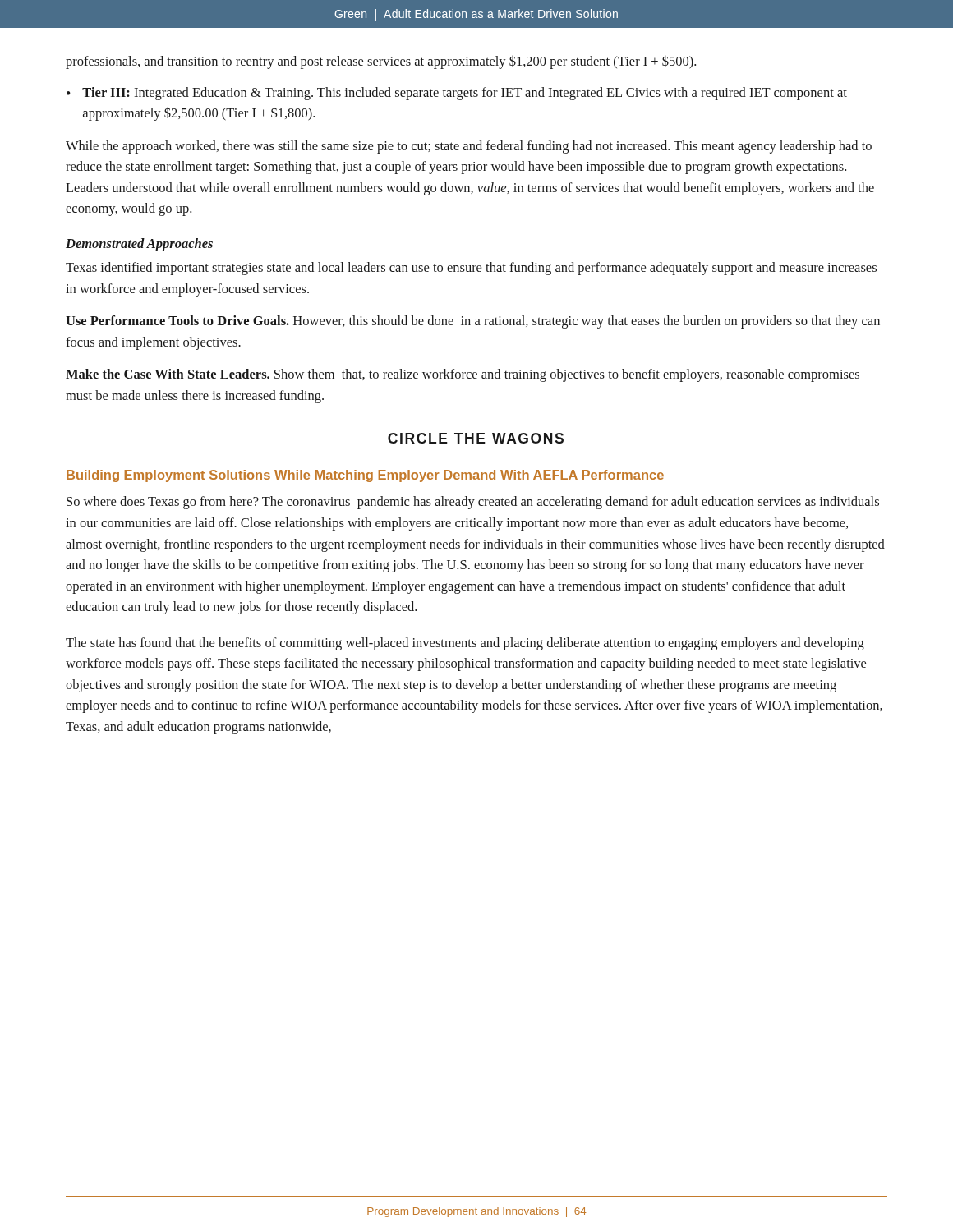Navigate to the text starting "Demonstrated Approaches"
This screenshot has height=1232, width=953.
139,244
